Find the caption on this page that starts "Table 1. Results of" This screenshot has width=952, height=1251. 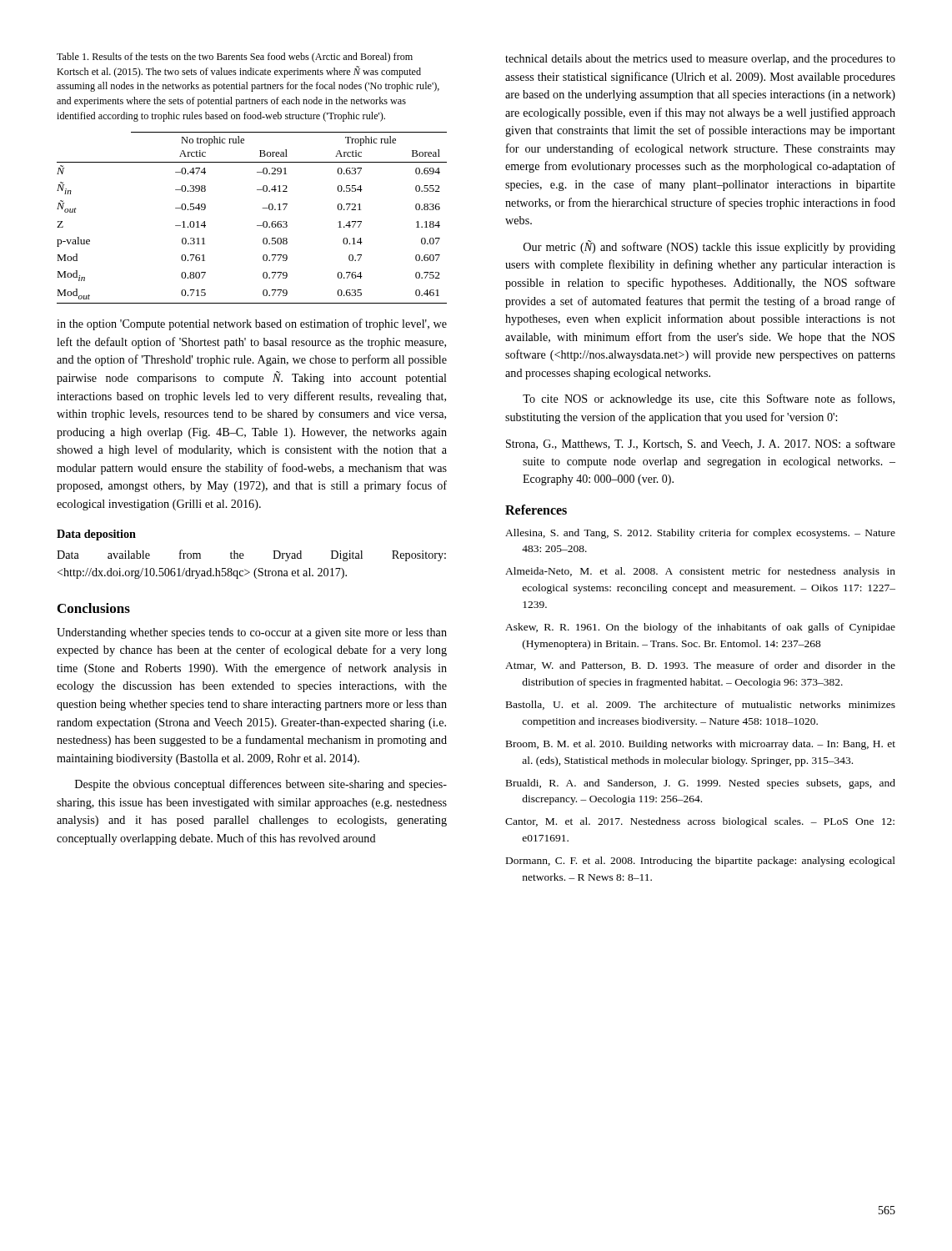click(248, 86)
